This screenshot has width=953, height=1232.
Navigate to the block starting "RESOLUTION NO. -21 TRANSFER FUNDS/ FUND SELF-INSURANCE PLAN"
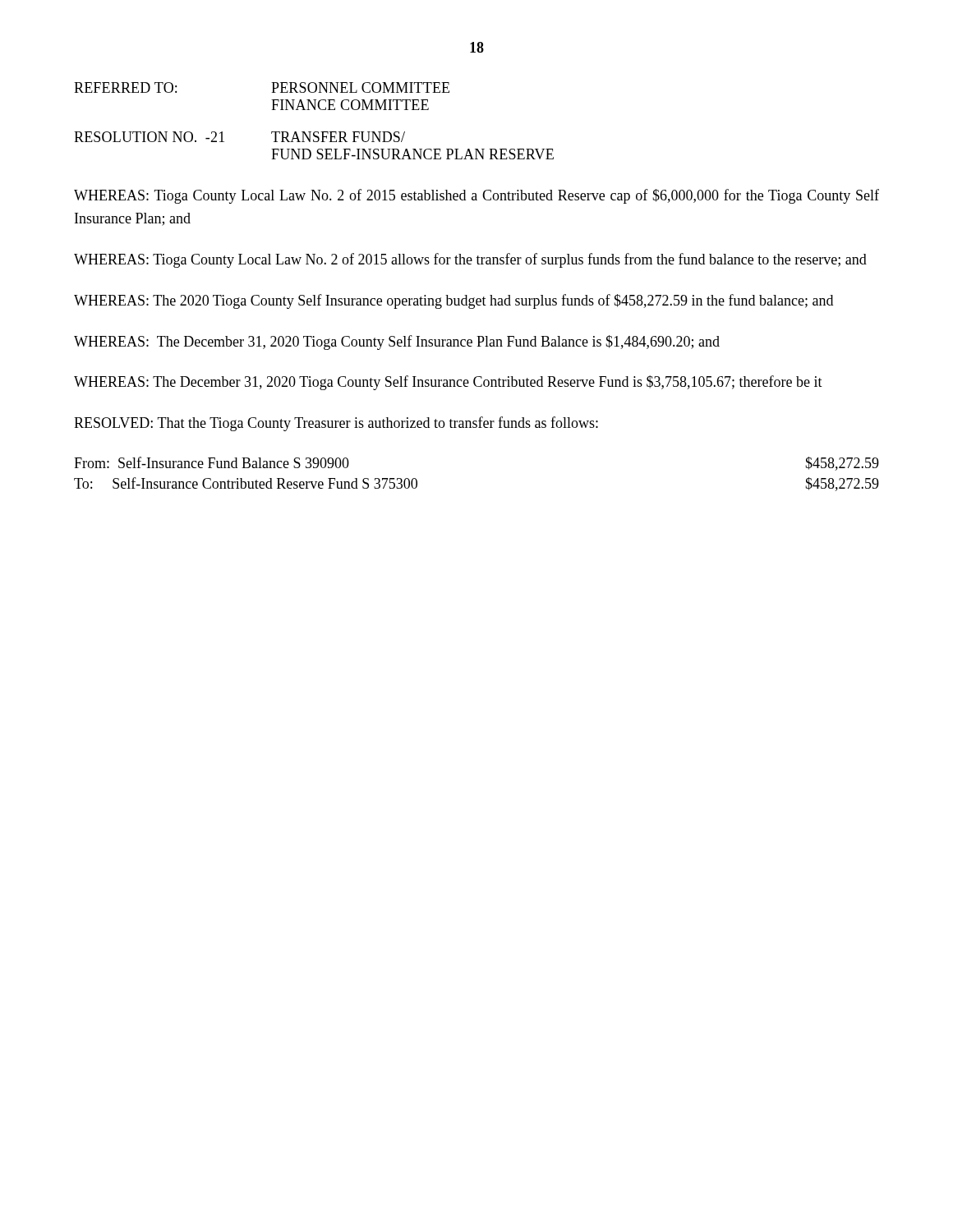tap(314, 146)
